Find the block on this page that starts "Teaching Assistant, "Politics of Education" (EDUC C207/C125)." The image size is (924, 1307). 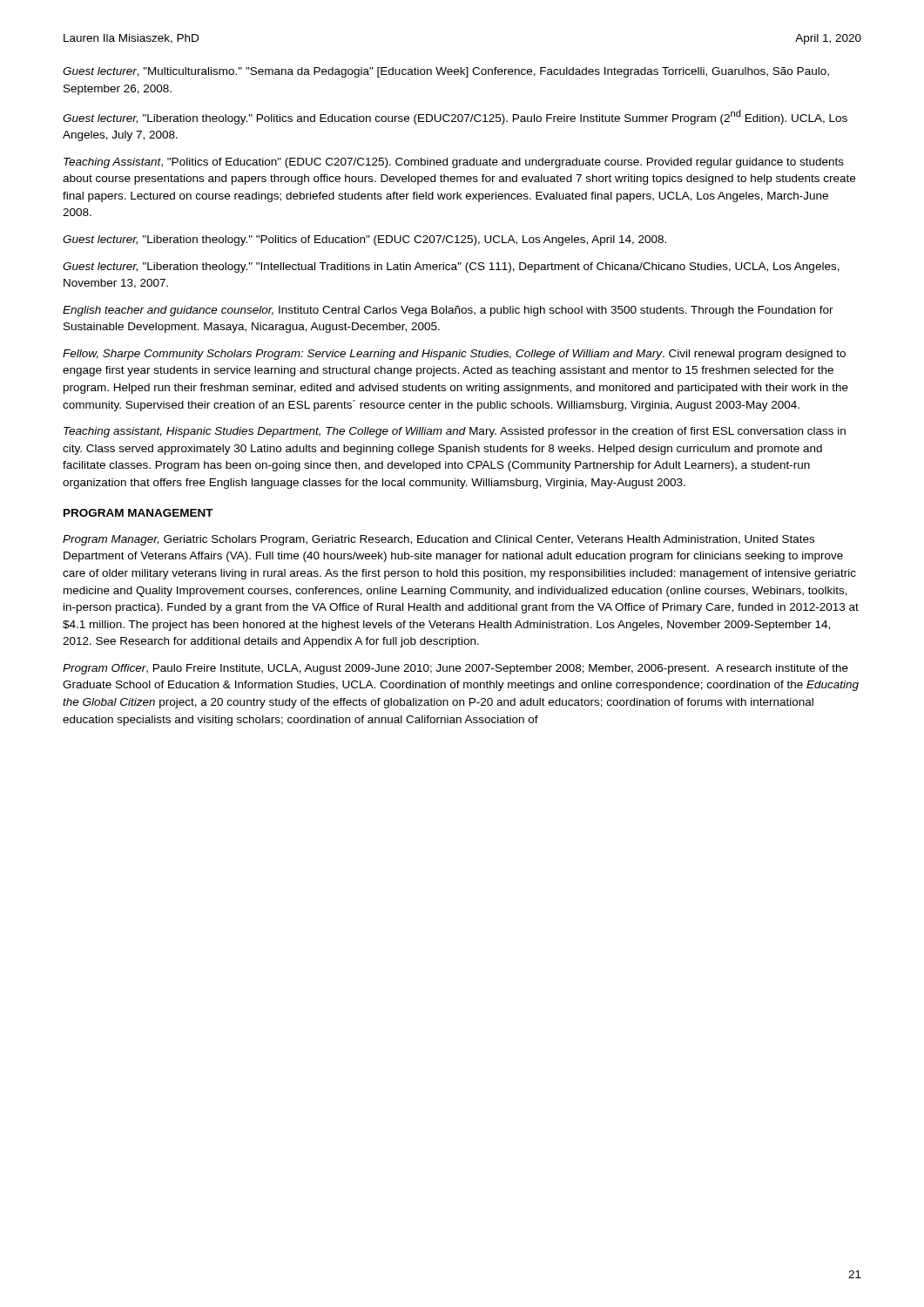462,187
